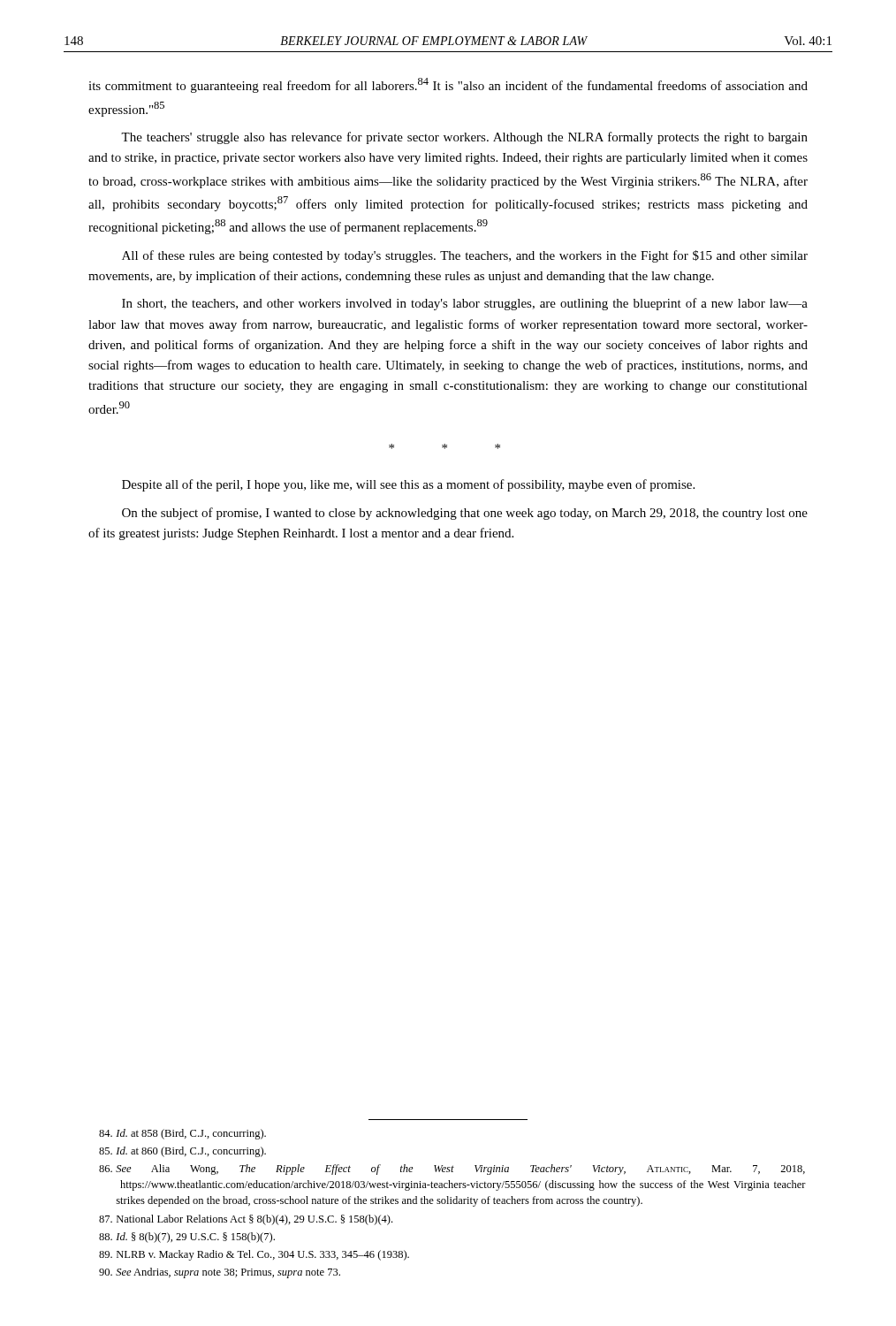Navigate to the block starting "Despite all of the peril,"
Screen dimensions: 1326x896
pyautogui.click(x=448, y=485)
